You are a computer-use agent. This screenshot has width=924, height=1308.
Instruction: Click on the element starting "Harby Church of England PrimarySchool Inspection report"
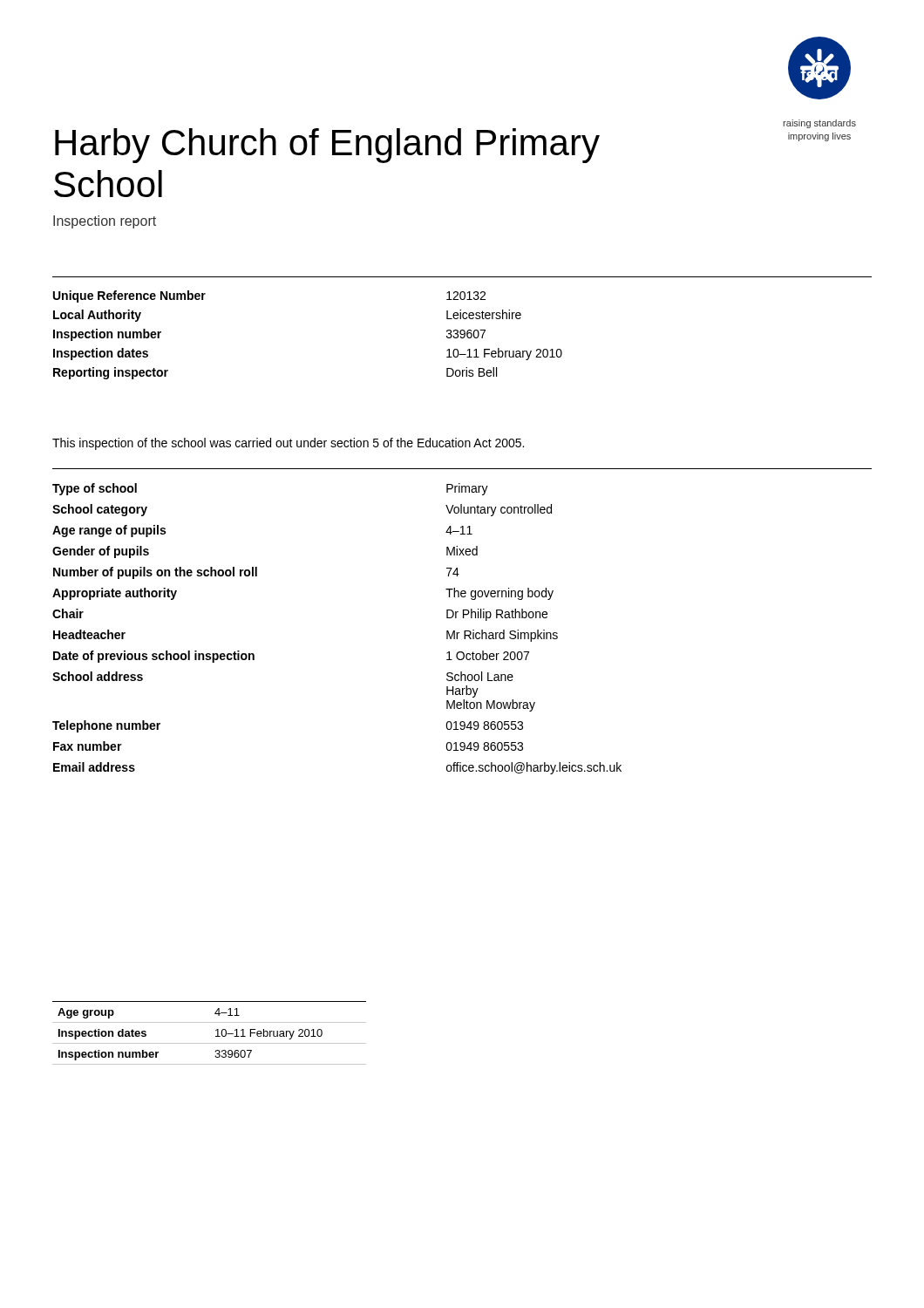(455, 142)
